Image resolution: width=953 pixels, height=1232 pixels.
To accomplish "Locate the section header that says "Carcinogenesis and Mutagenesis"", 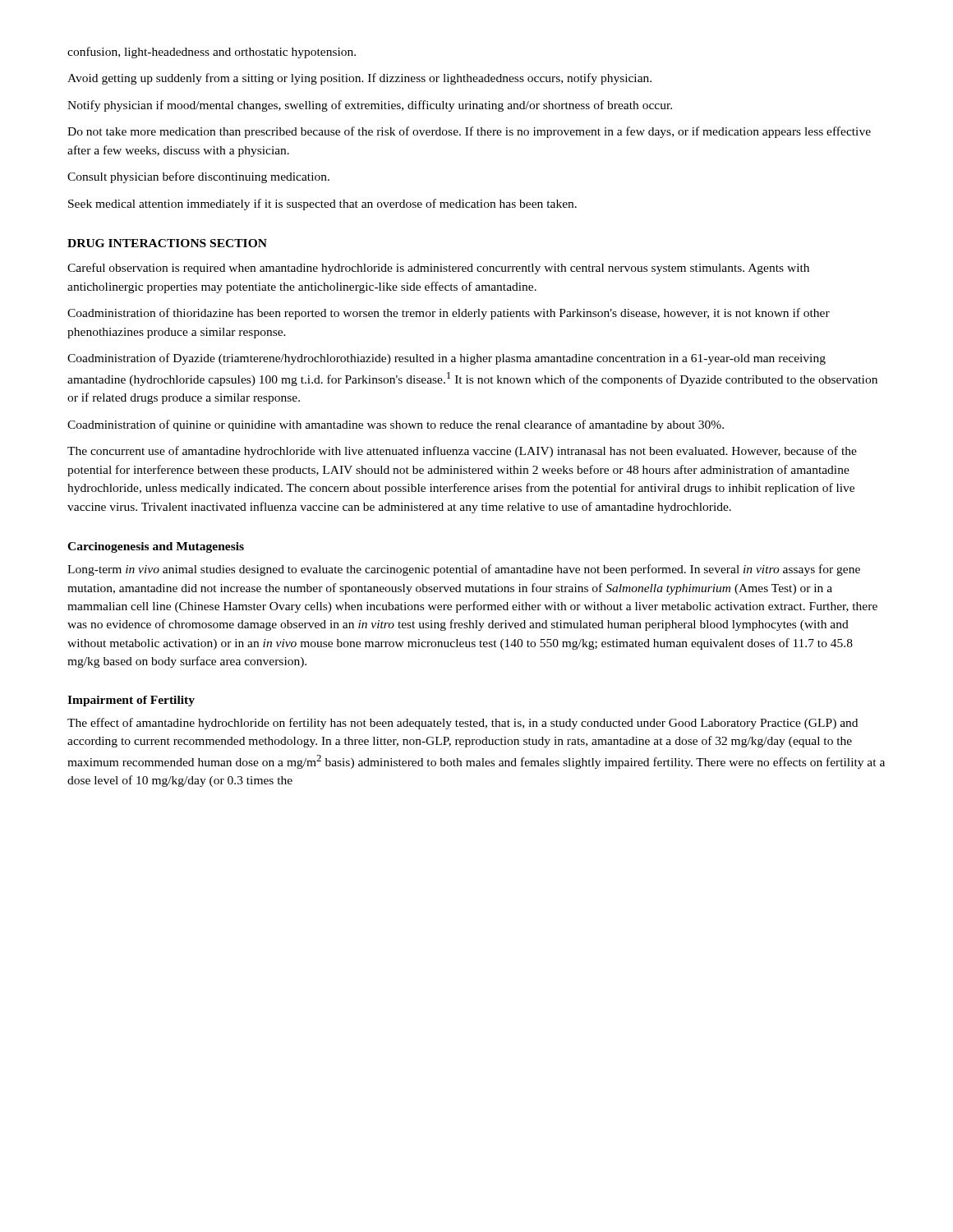I will coord(156,546).
